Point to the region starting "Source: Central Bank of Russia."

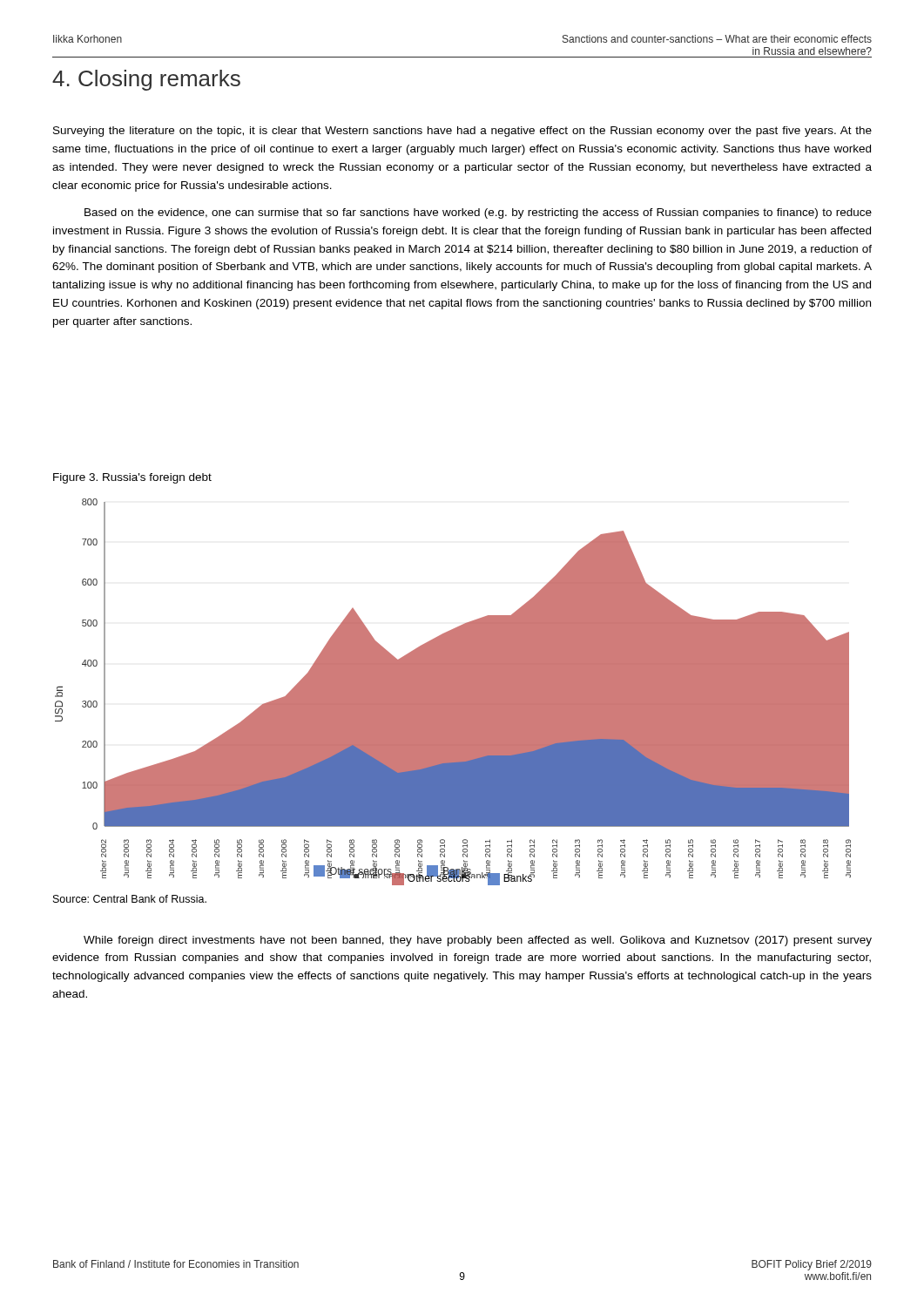130,899
